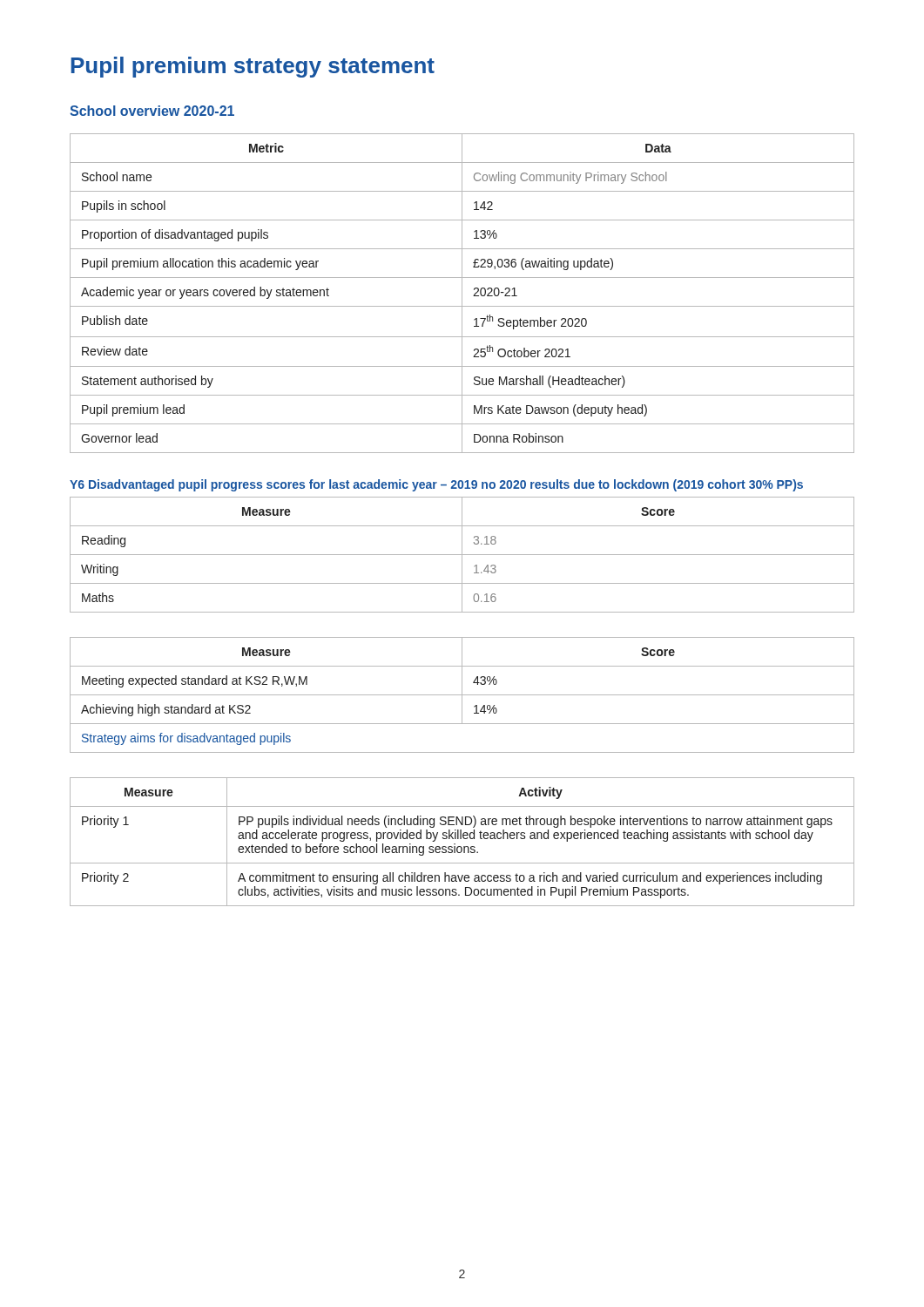This screenshot has width=924, height=1307.
Task: Click on the table containing "Achieving high standard at KS2"
Action: pyautogui.click(x=462, y=695)
